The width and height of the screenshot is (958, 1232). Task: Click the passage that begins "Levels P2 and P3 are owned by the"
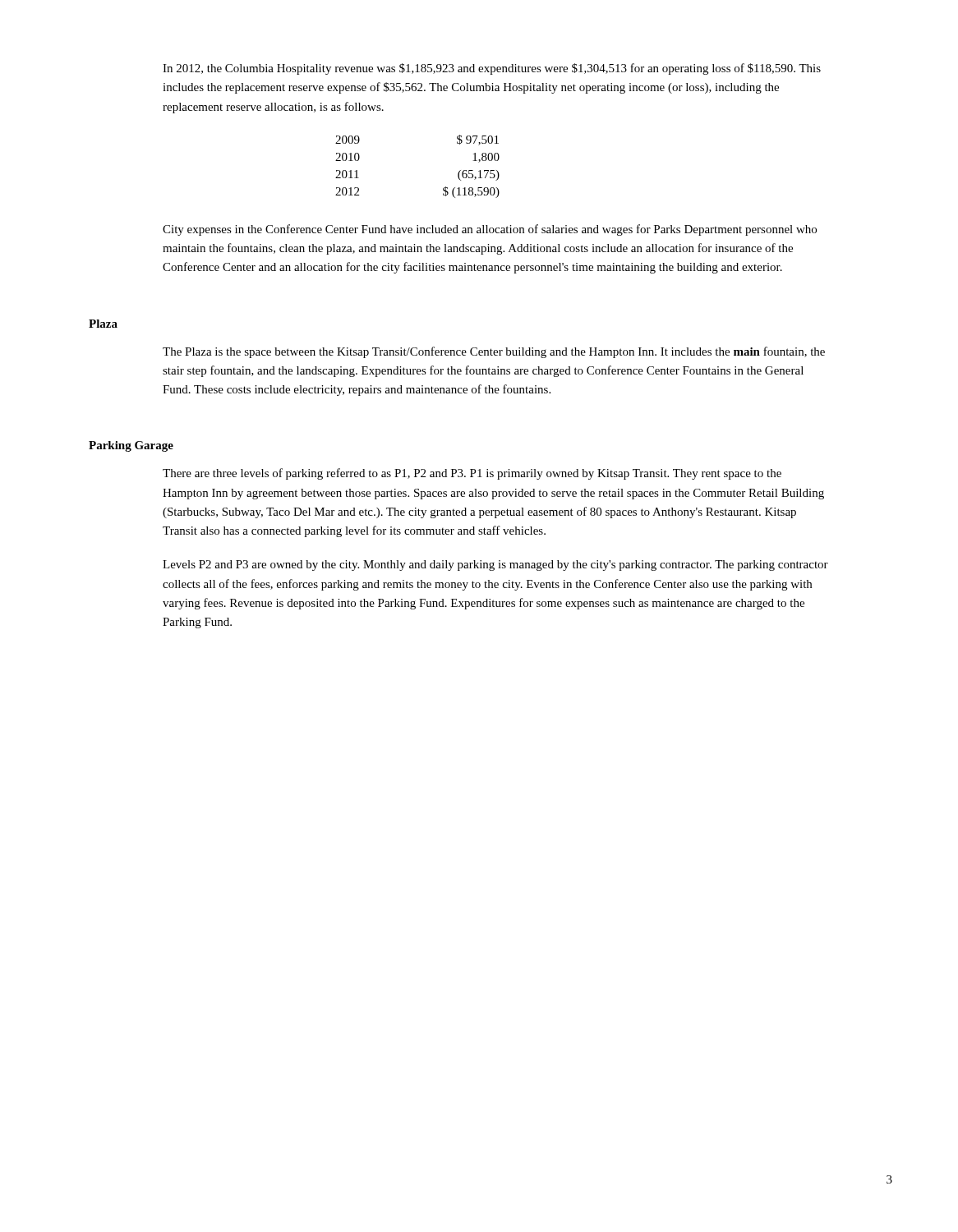click(x=495, y=593)
